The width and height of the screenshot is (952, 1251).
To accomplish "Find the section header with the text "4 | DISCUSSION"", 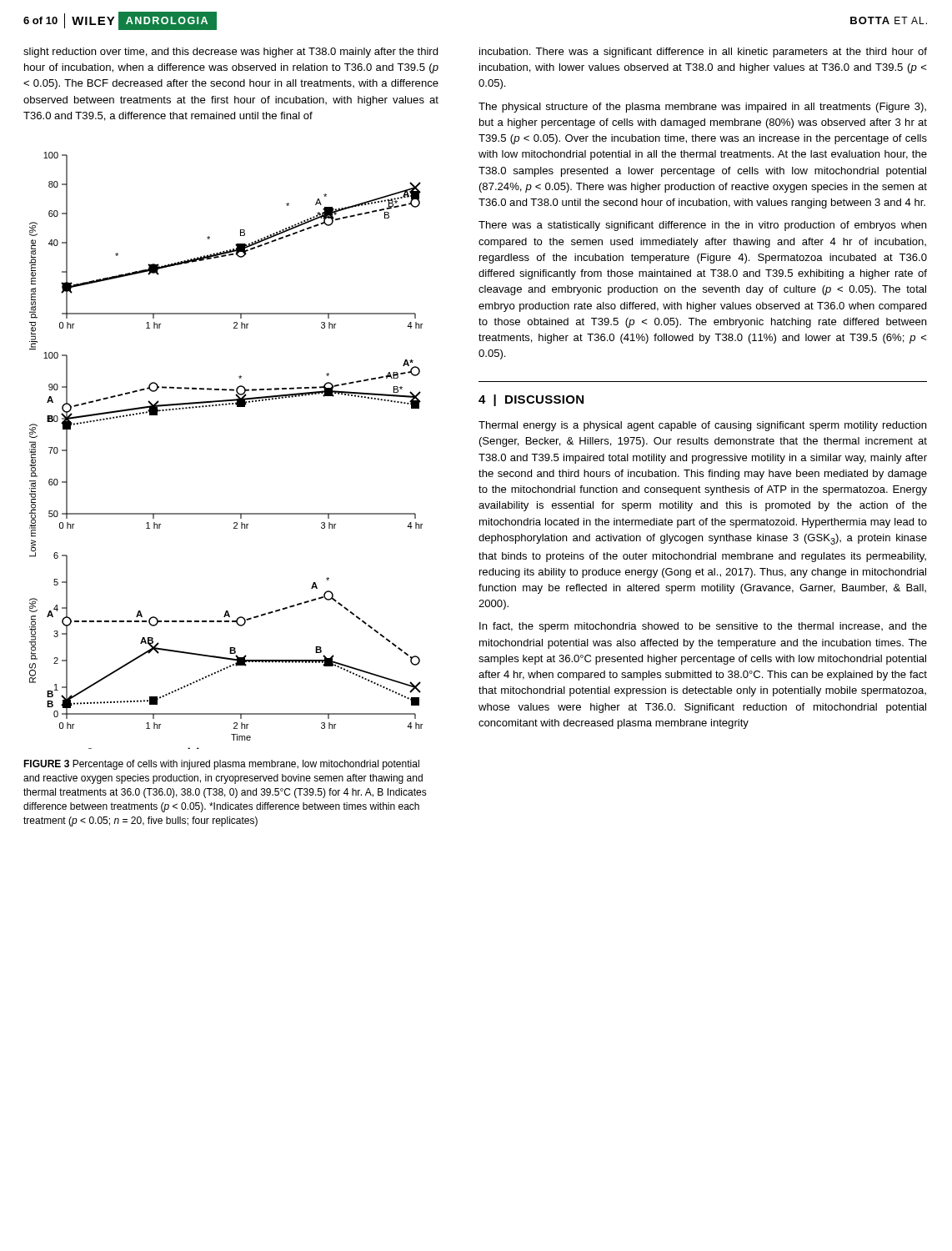I will [532, 399].
